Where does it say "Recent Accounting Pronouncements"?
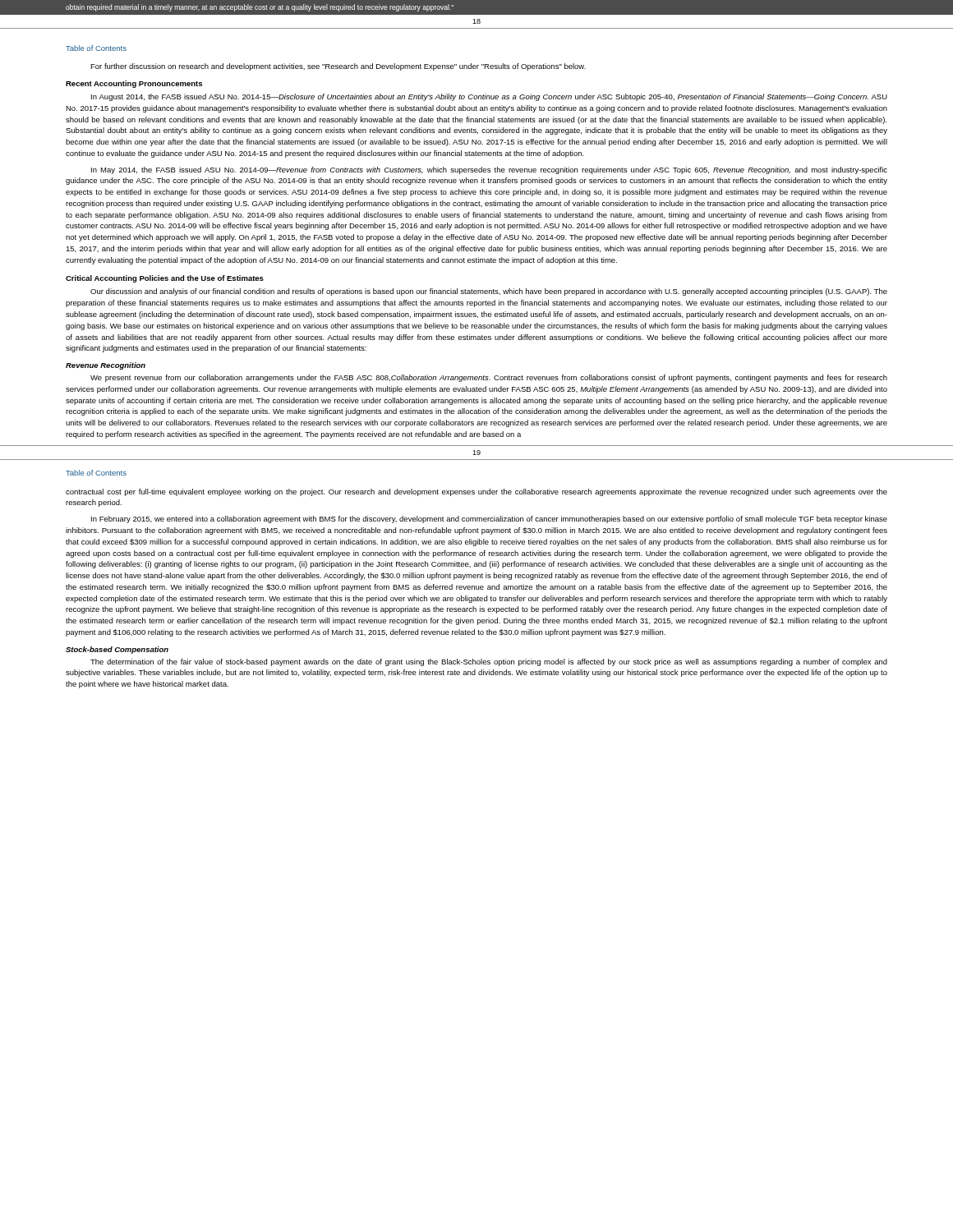The width and height of the screenshot is (953, 1232). tap(134, 83)
